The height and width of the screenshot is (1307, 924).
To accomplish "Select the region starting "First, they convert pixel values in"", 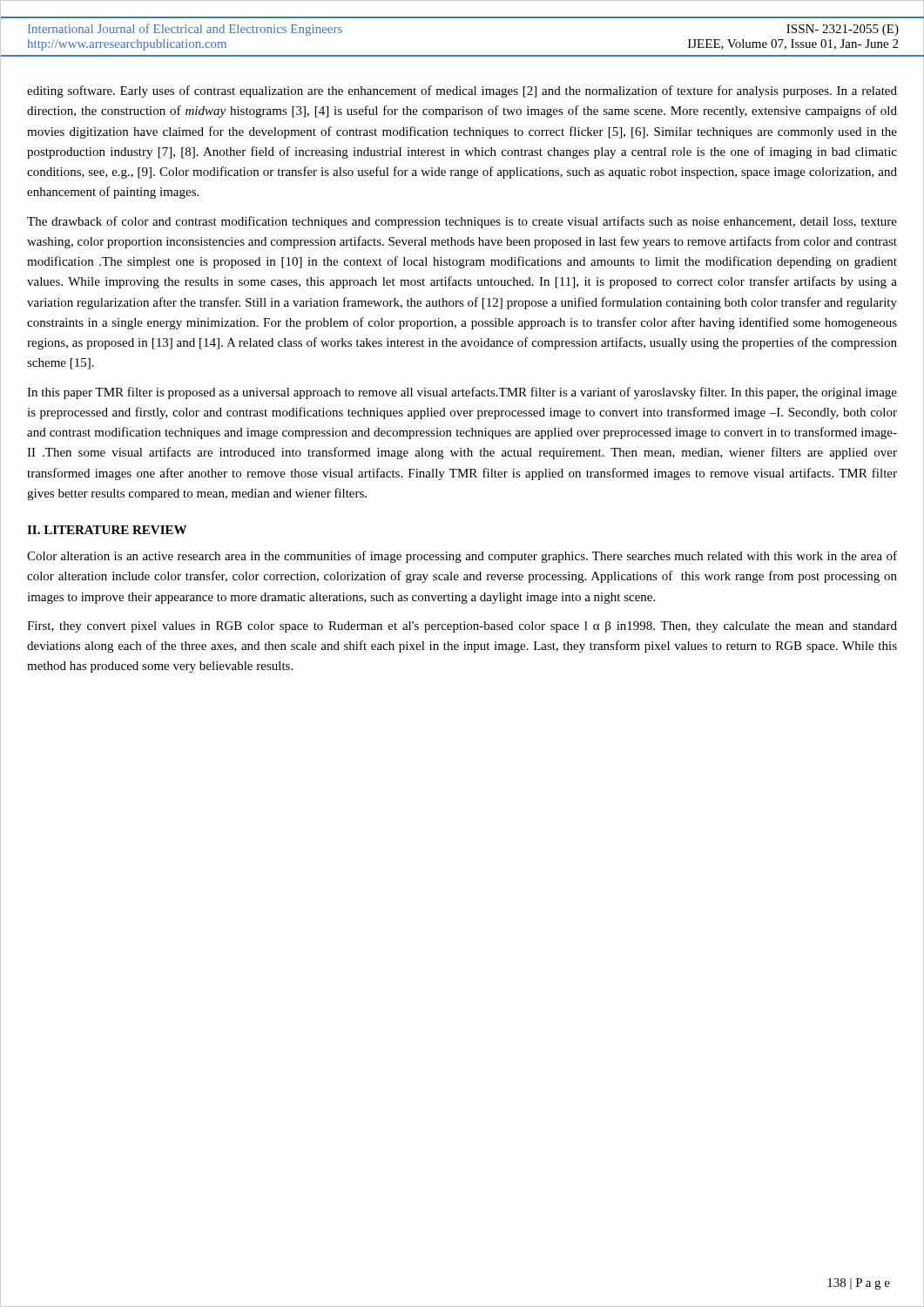I will 462,646.
